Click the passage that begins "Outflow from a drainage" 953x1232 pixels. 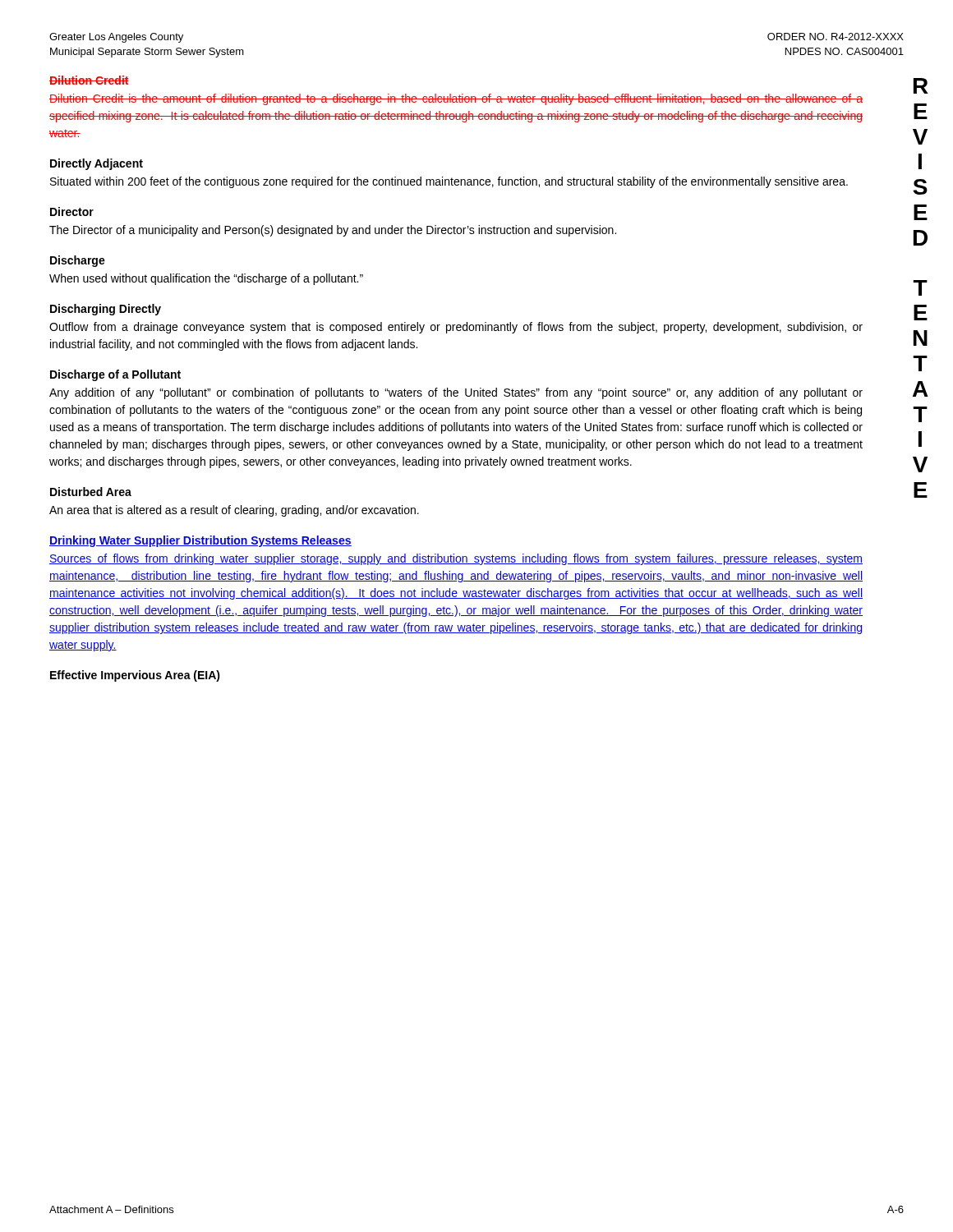[x=456, y=336]
